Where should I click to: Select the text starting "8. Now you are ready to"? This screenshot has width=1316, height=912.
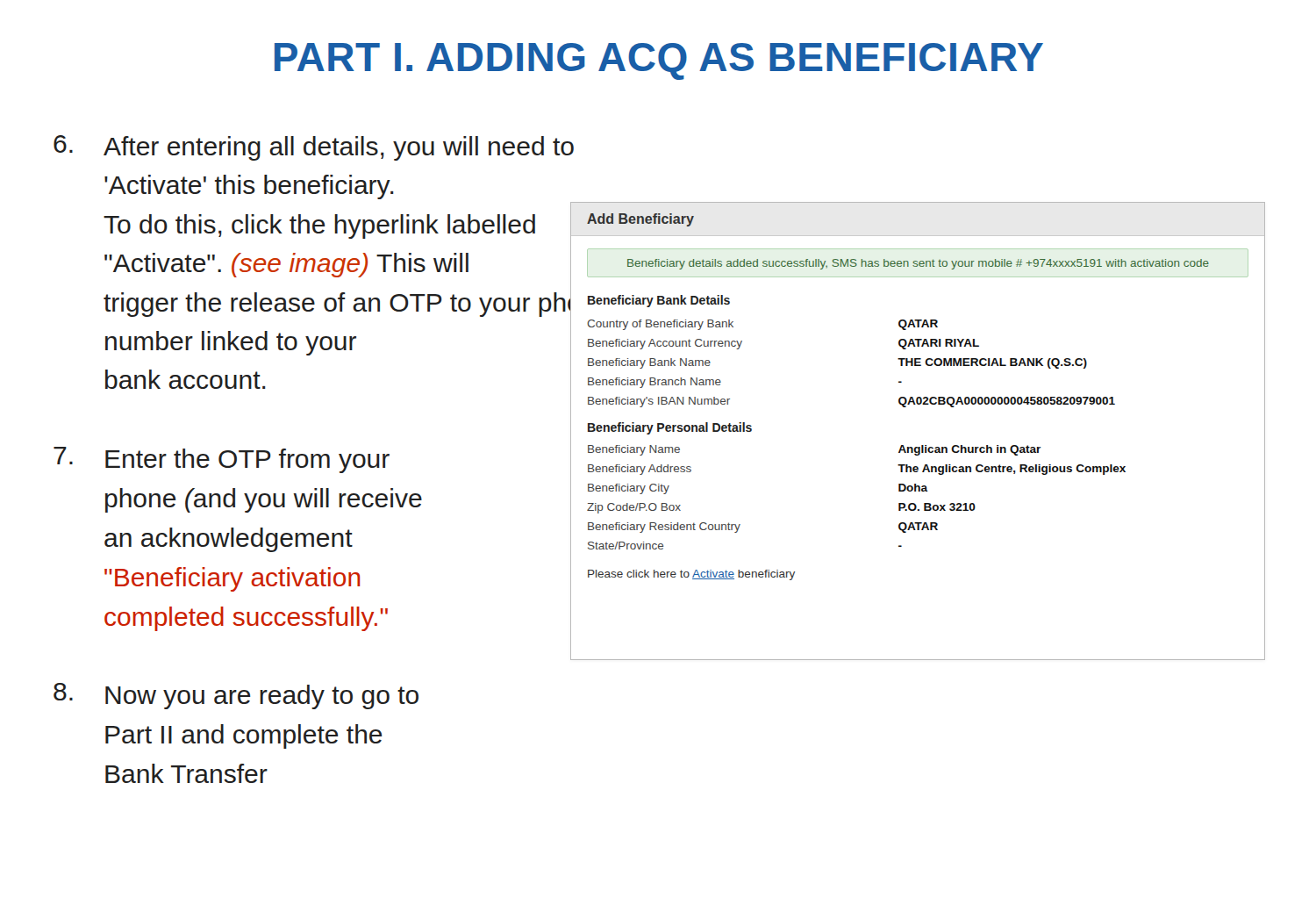[x=236, y=734]
